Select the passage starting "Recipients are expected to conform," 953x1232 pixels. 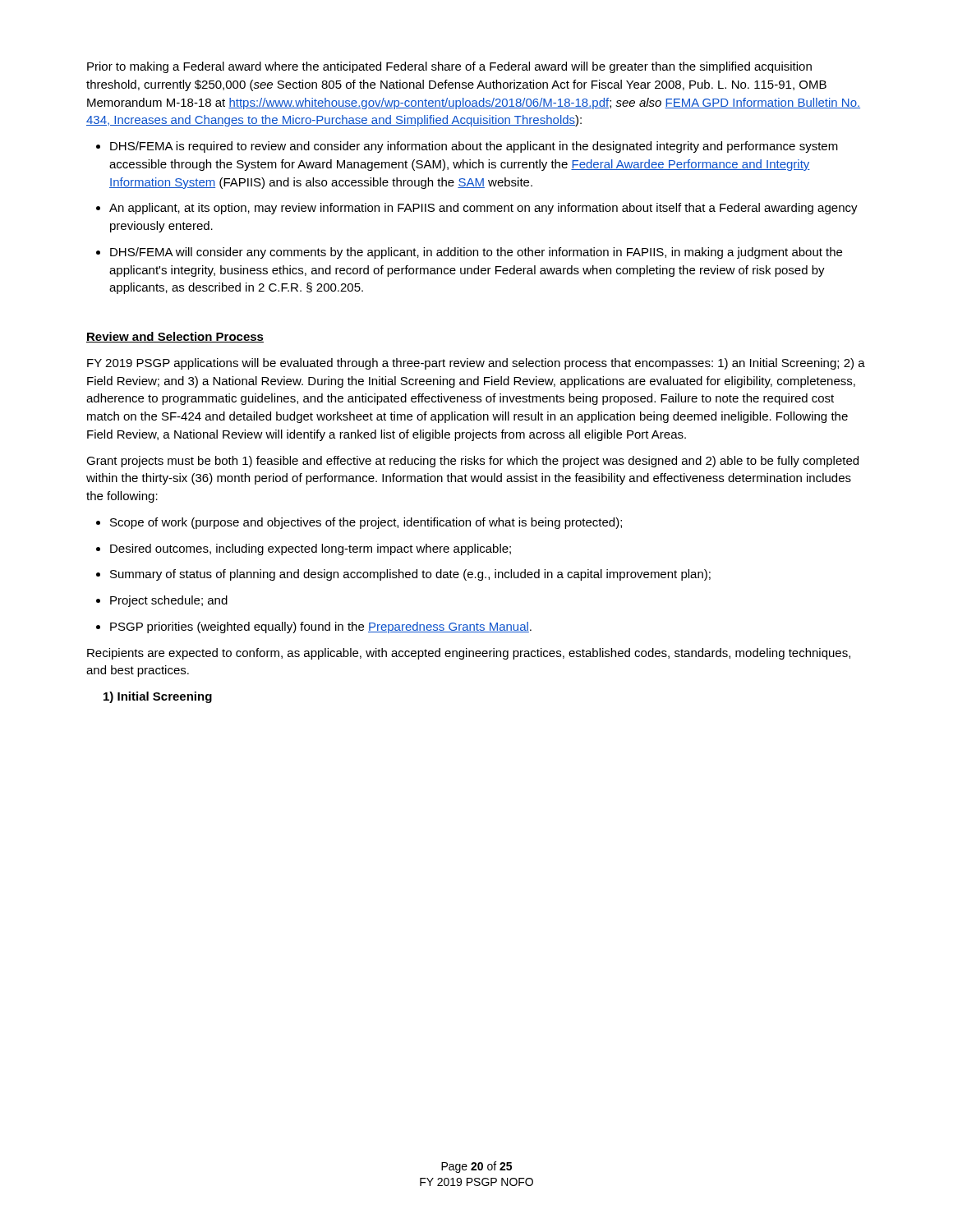(x=476, y=661)
